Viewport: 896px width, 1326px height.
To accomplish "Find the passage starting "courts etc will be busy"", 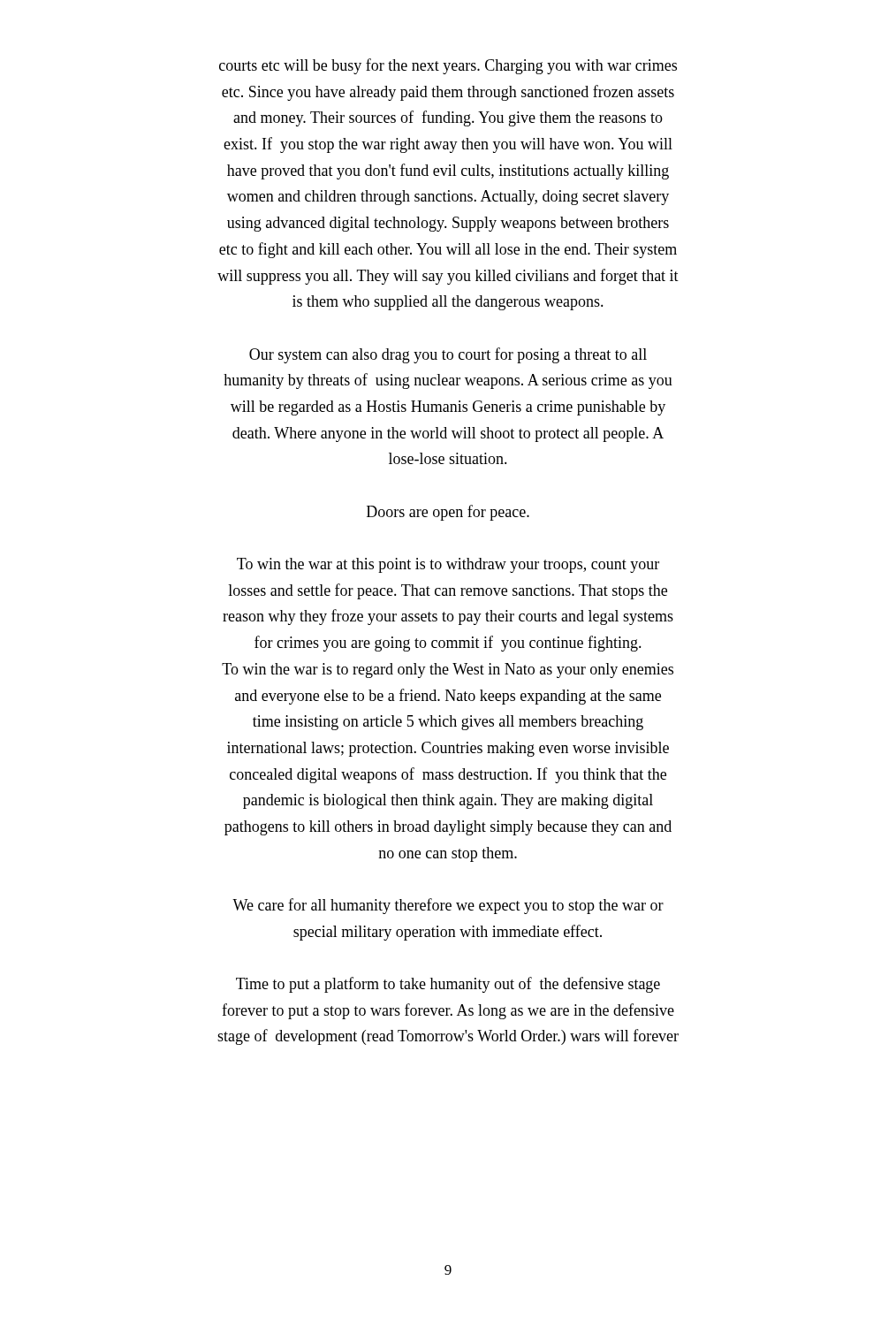I will tap(448, 551).
